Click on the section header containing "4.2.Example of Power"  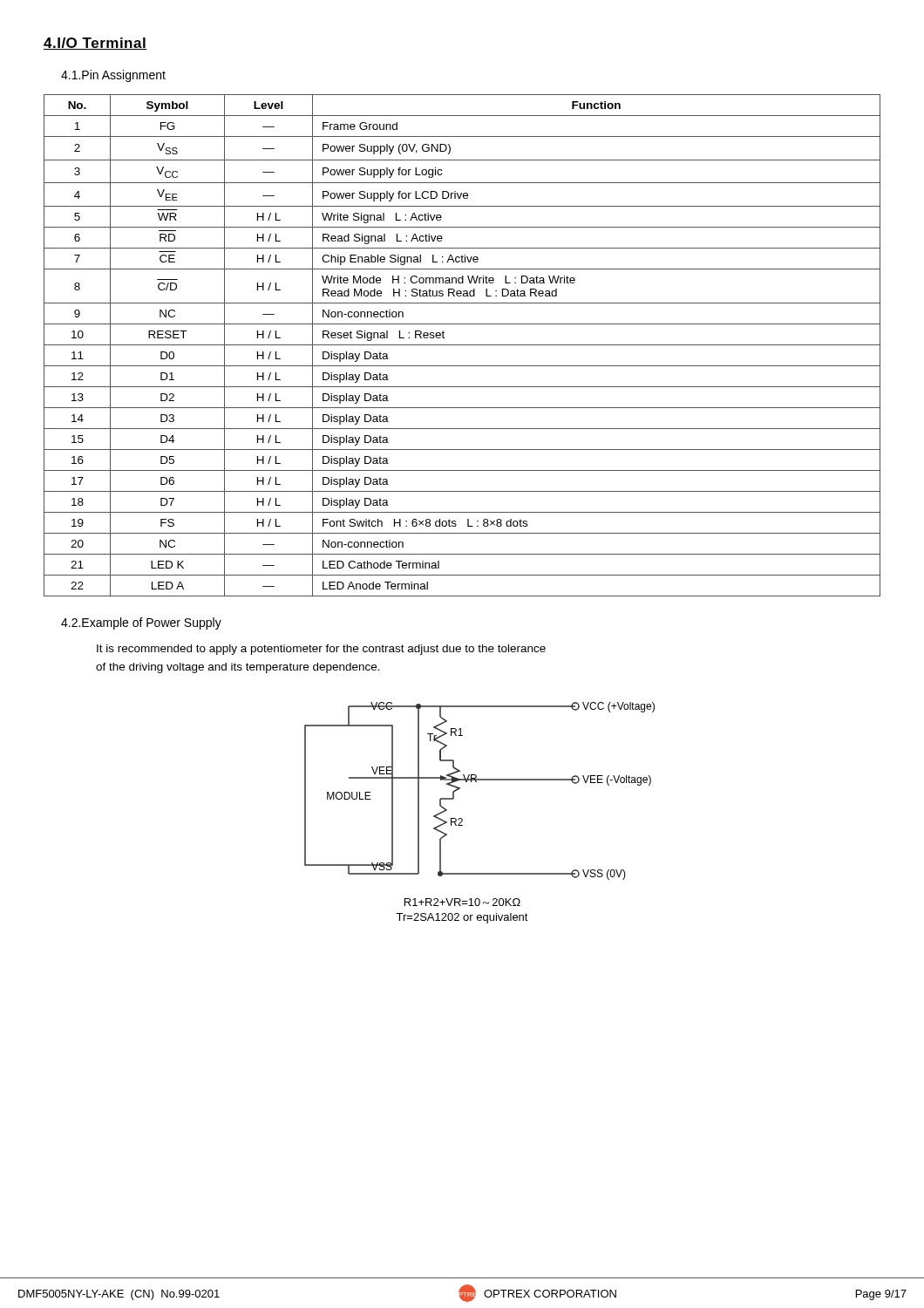(x=141, y=623)
